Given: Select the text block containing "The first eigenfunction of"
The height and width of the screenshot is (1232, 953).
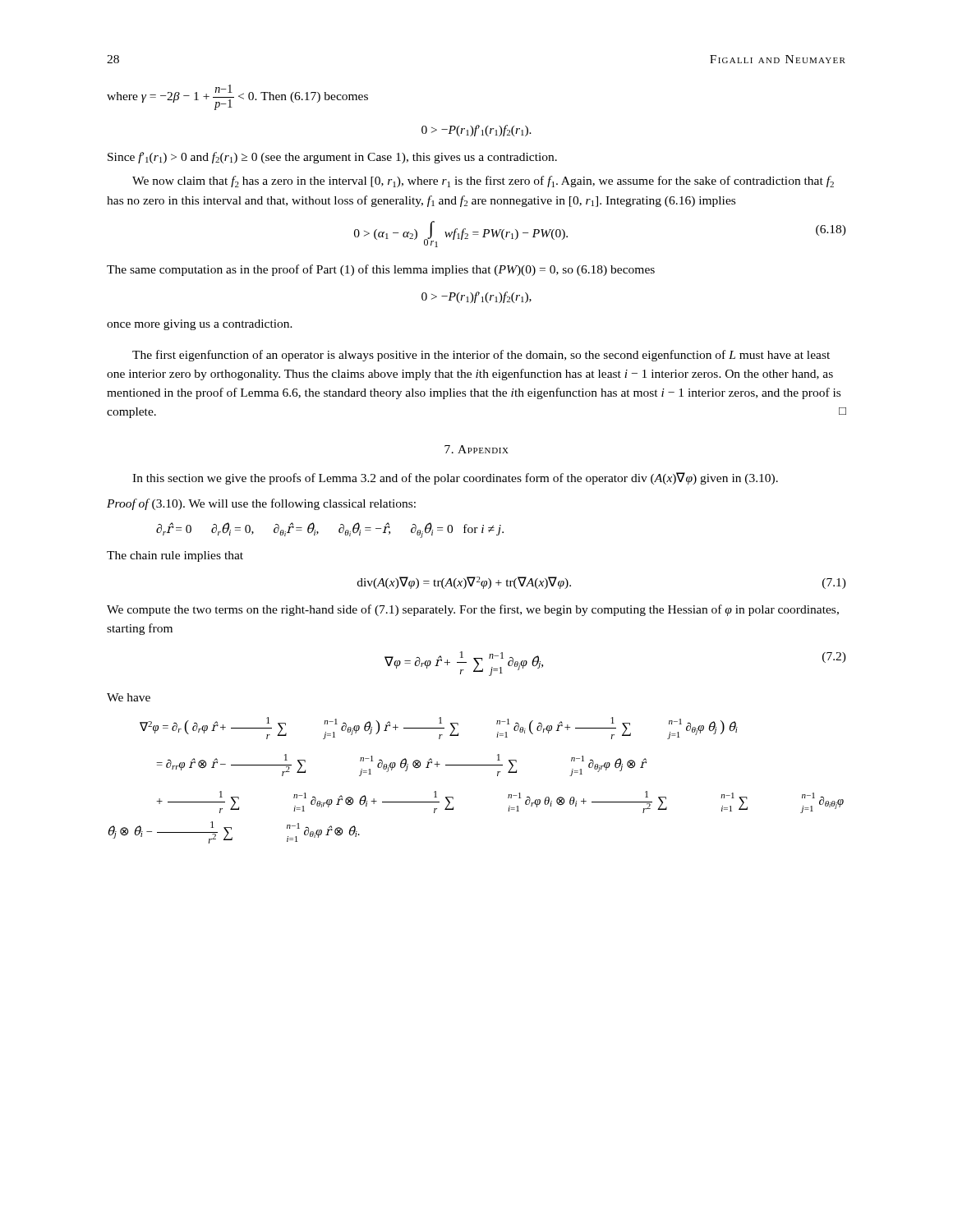Looking at the screenshot, I should coord(476,384).
